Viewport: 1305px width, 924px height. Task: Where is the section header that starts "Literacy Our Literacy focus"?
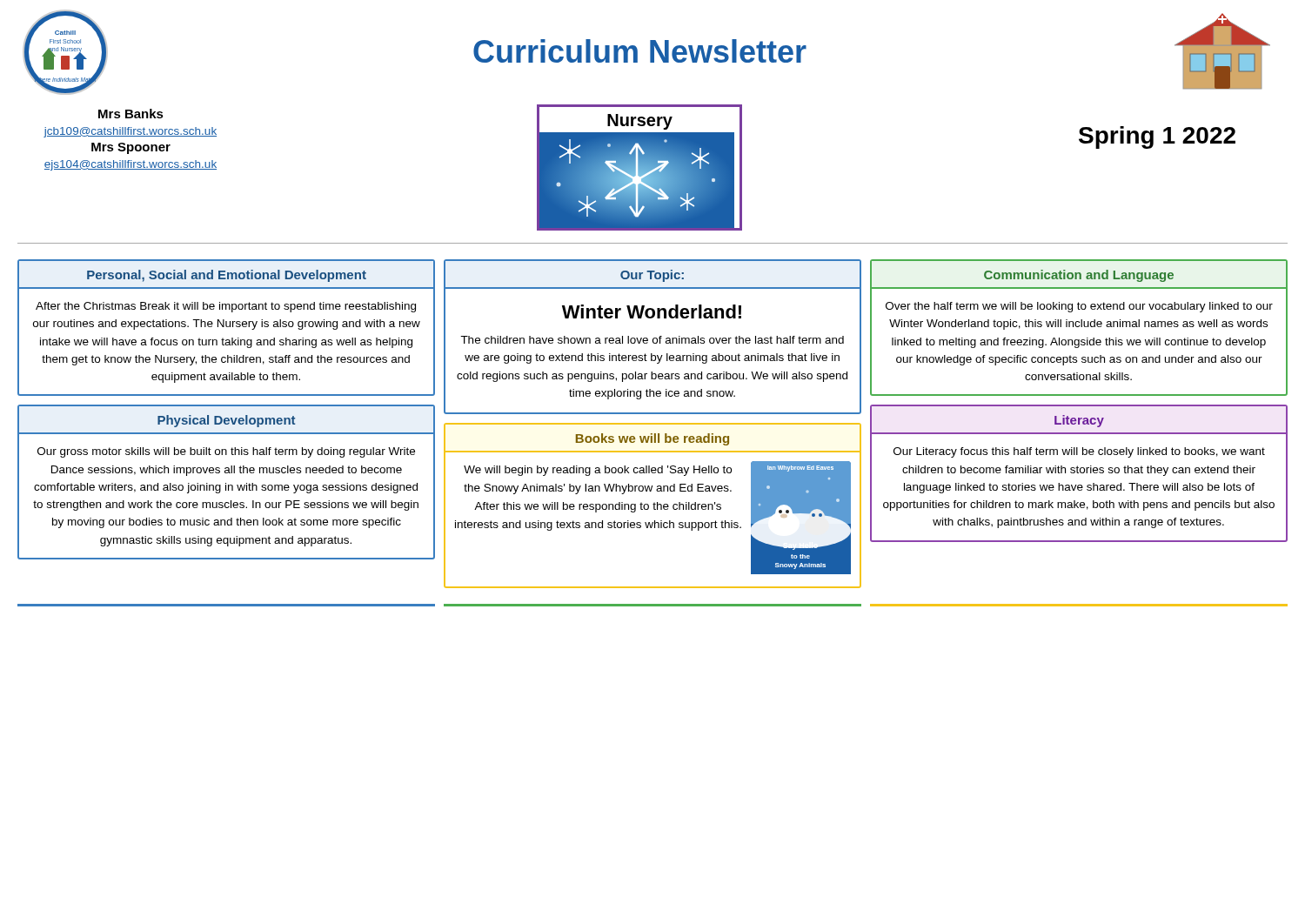[x=1079, y=473]
